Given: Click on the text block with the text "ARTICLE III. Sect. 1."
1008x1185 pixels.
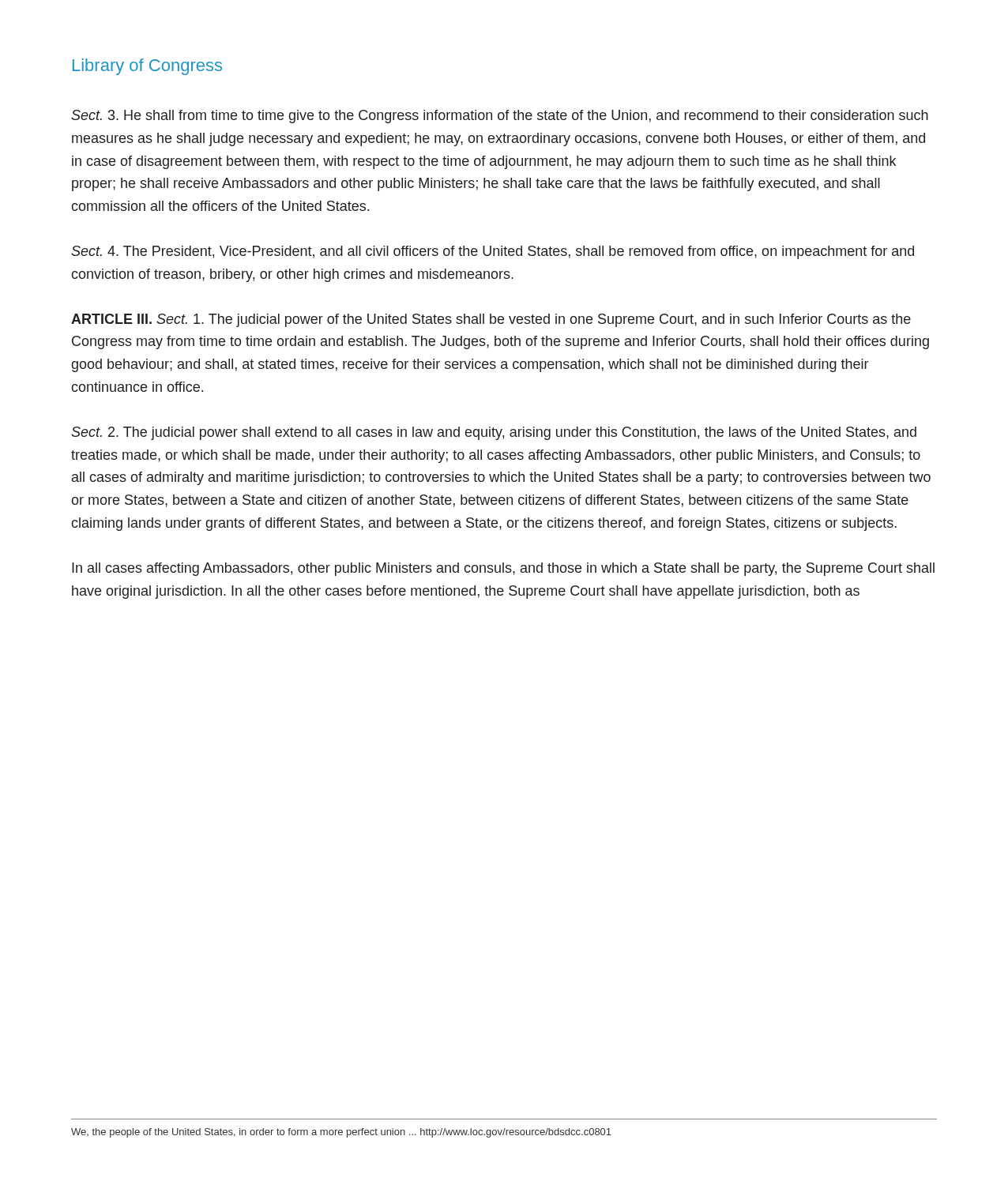Looking at the screenshot, I should 500,353.
